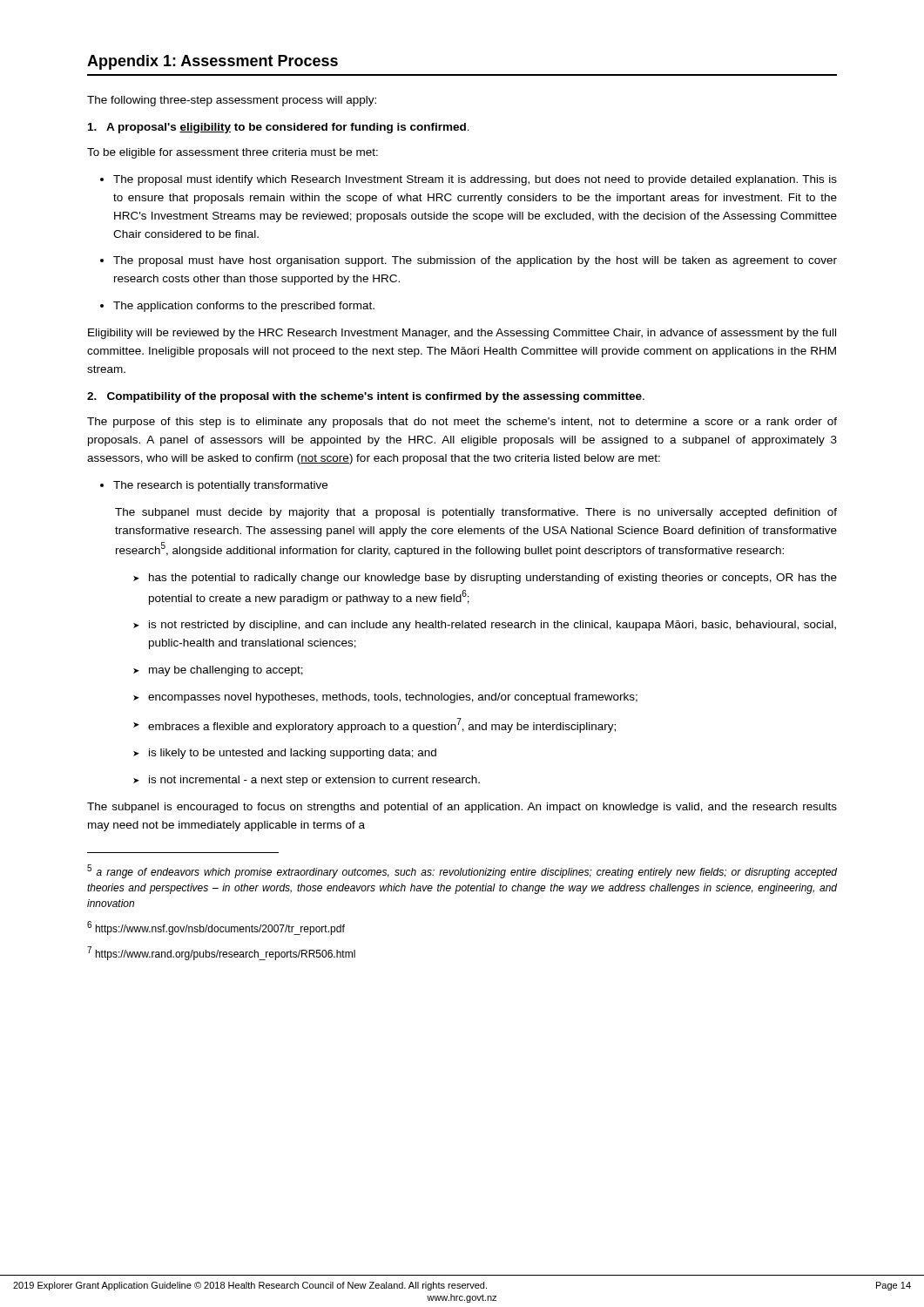Viewport: 924px width, 1307px height.
Task: Where is the passage that starts "A proposal's eligibility"?
Action: (462, 128)
